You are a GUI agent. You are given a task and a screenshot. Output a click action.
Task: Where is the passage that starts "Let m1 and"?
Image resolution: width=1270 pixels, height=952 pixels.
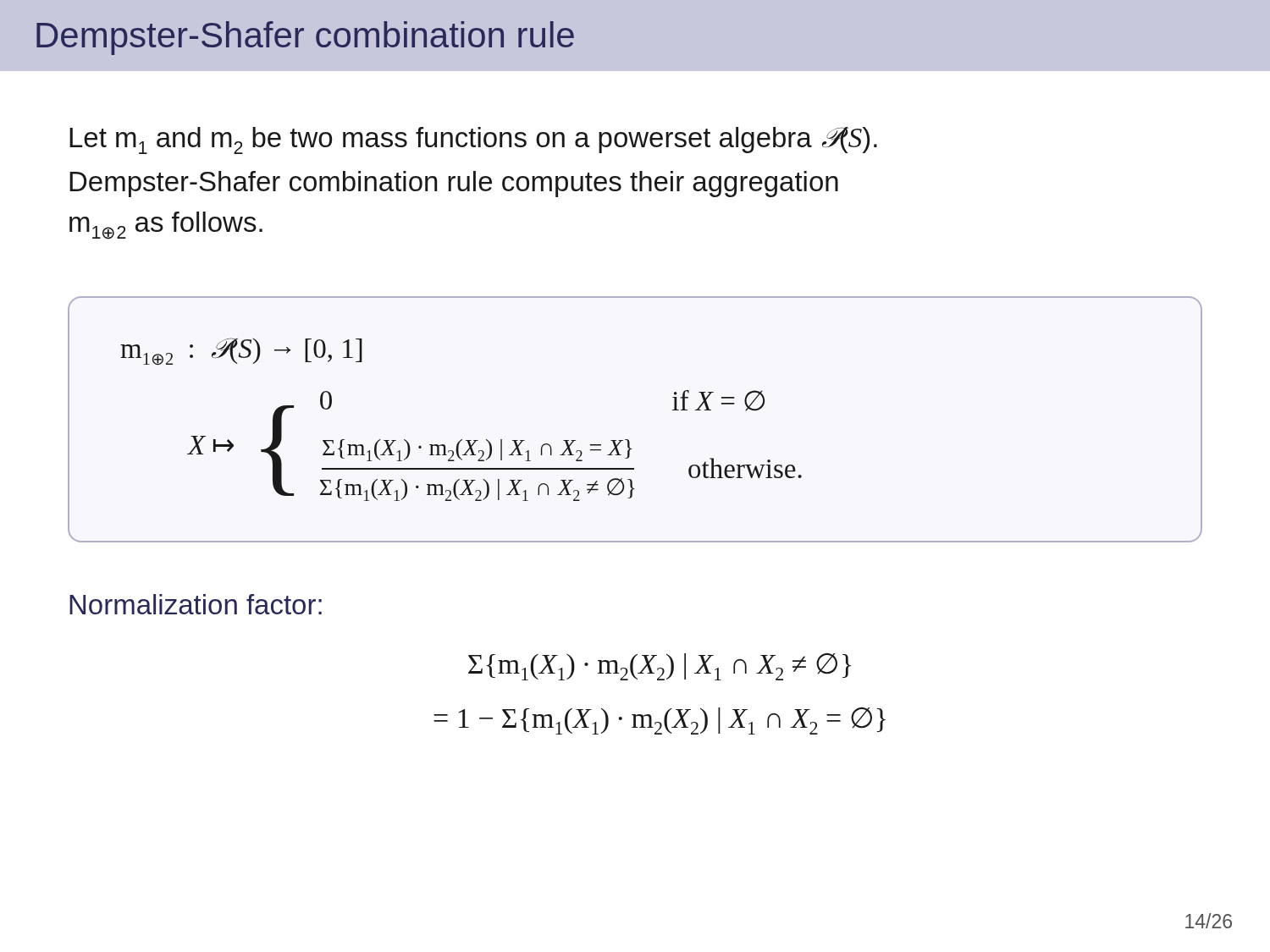(474, 182)
